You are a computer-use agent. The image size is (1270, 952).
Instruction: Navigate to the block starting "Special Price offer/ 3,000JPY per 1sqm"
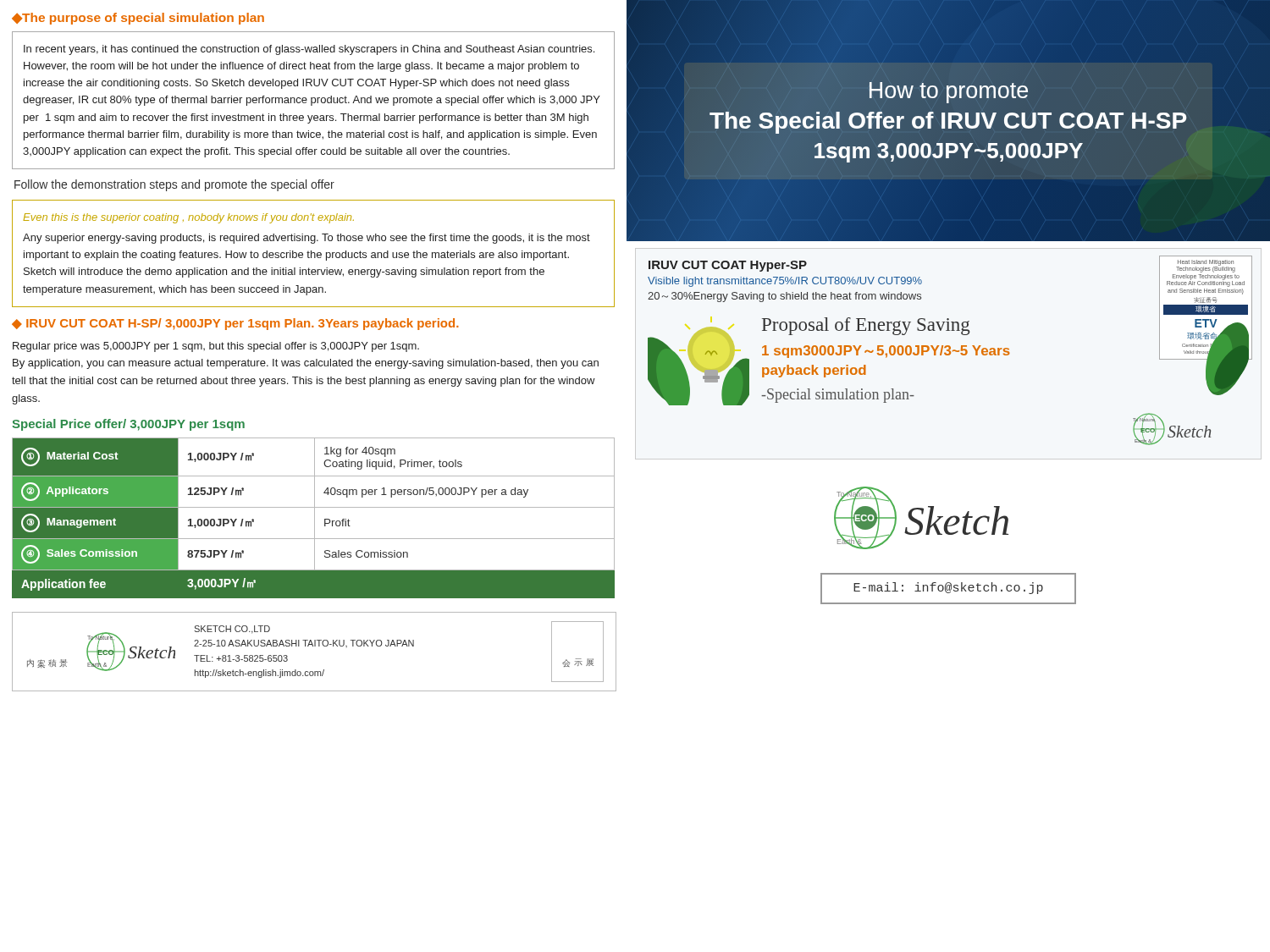[129, 423]
